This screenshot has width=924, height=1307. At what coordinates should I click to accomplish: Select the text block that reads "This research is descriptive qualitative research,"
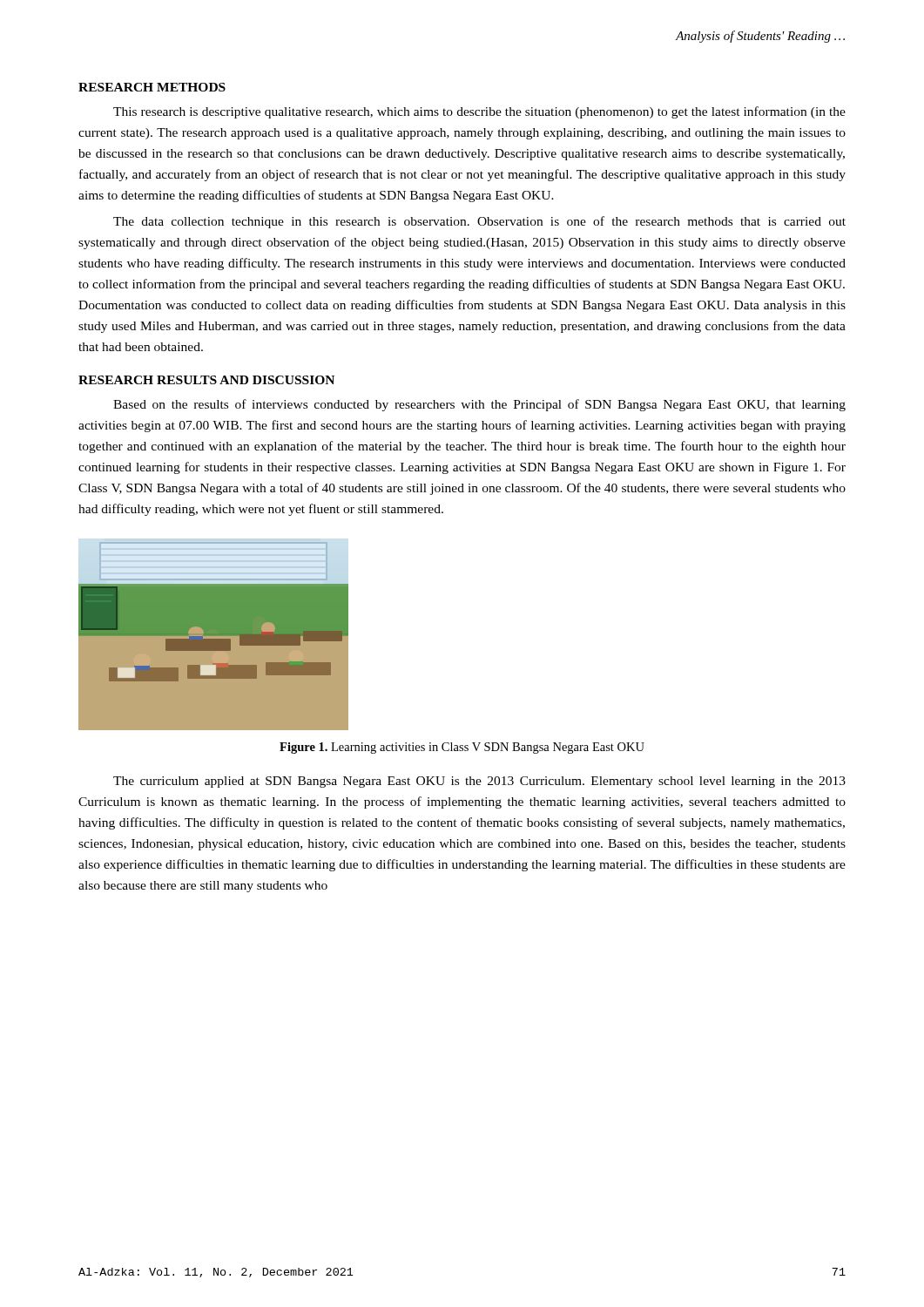(x=462, y=229)
